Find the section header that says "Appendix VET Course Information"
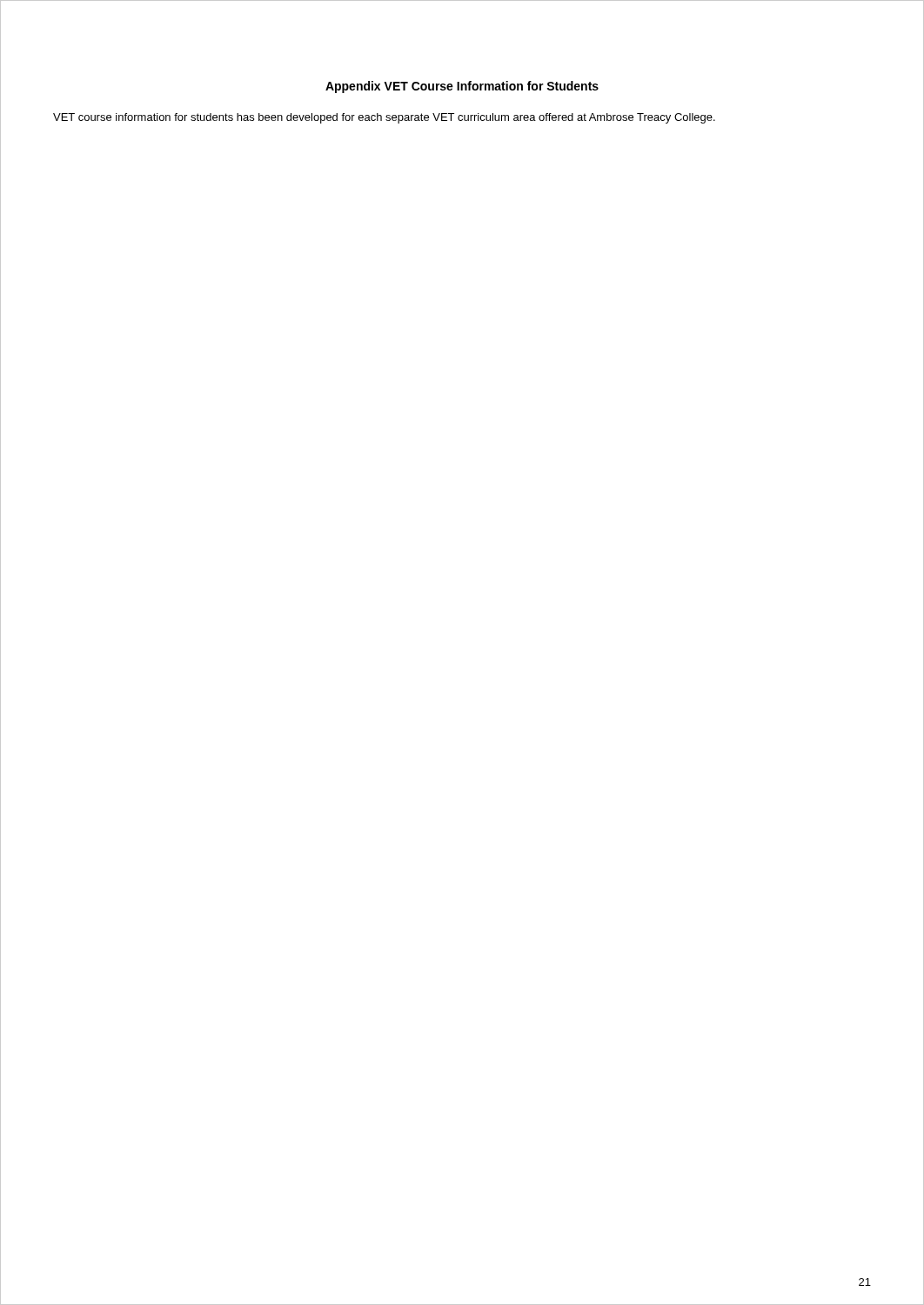This screenshot has width=924, height=1305. pyautogui.click(x=462, y=86)
